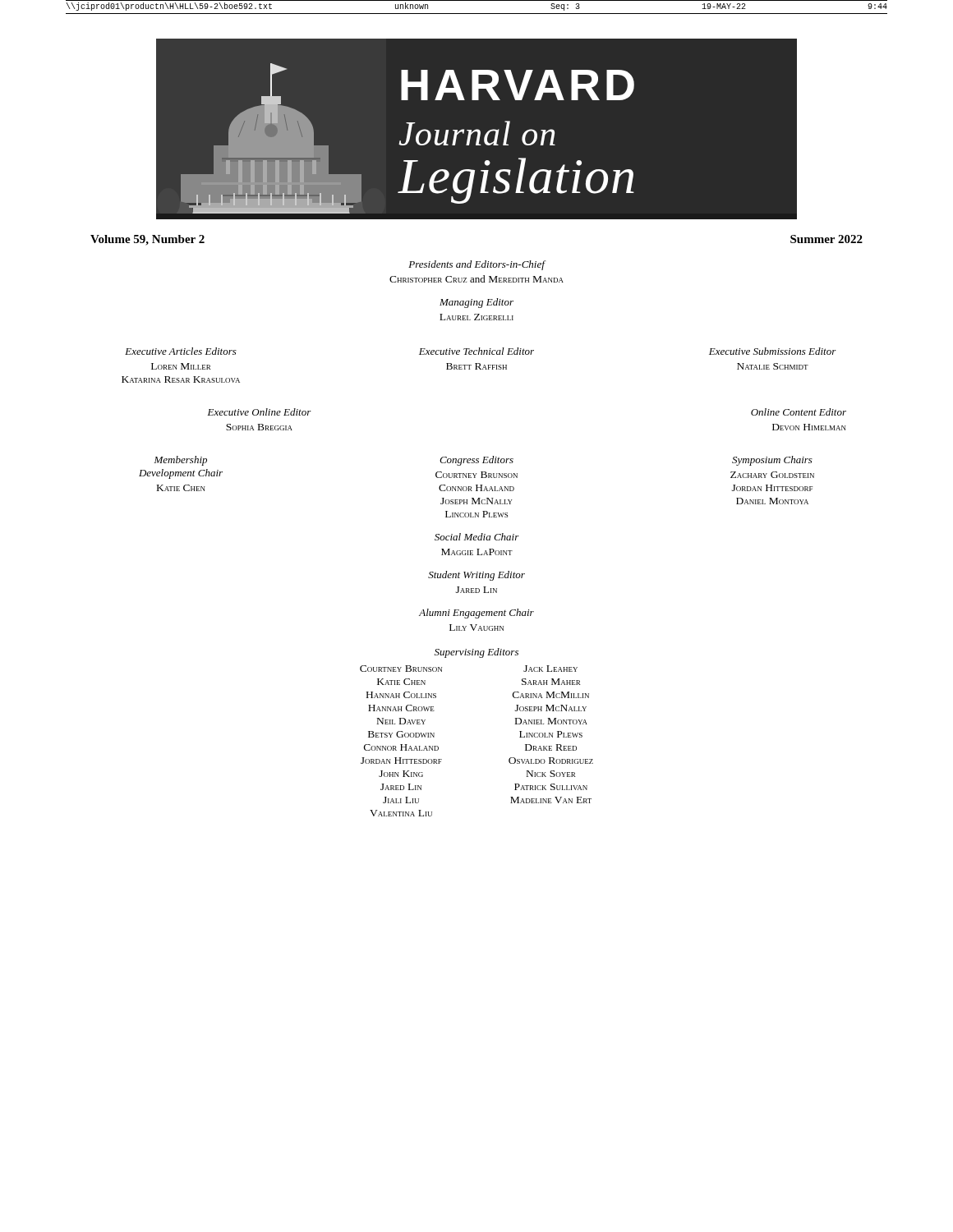The width and height of the screenshot is (953, 1232).
Task: Navigate to the region starting "Managing Editor Laurel Zigerelli"
Action: coord(476,310)
